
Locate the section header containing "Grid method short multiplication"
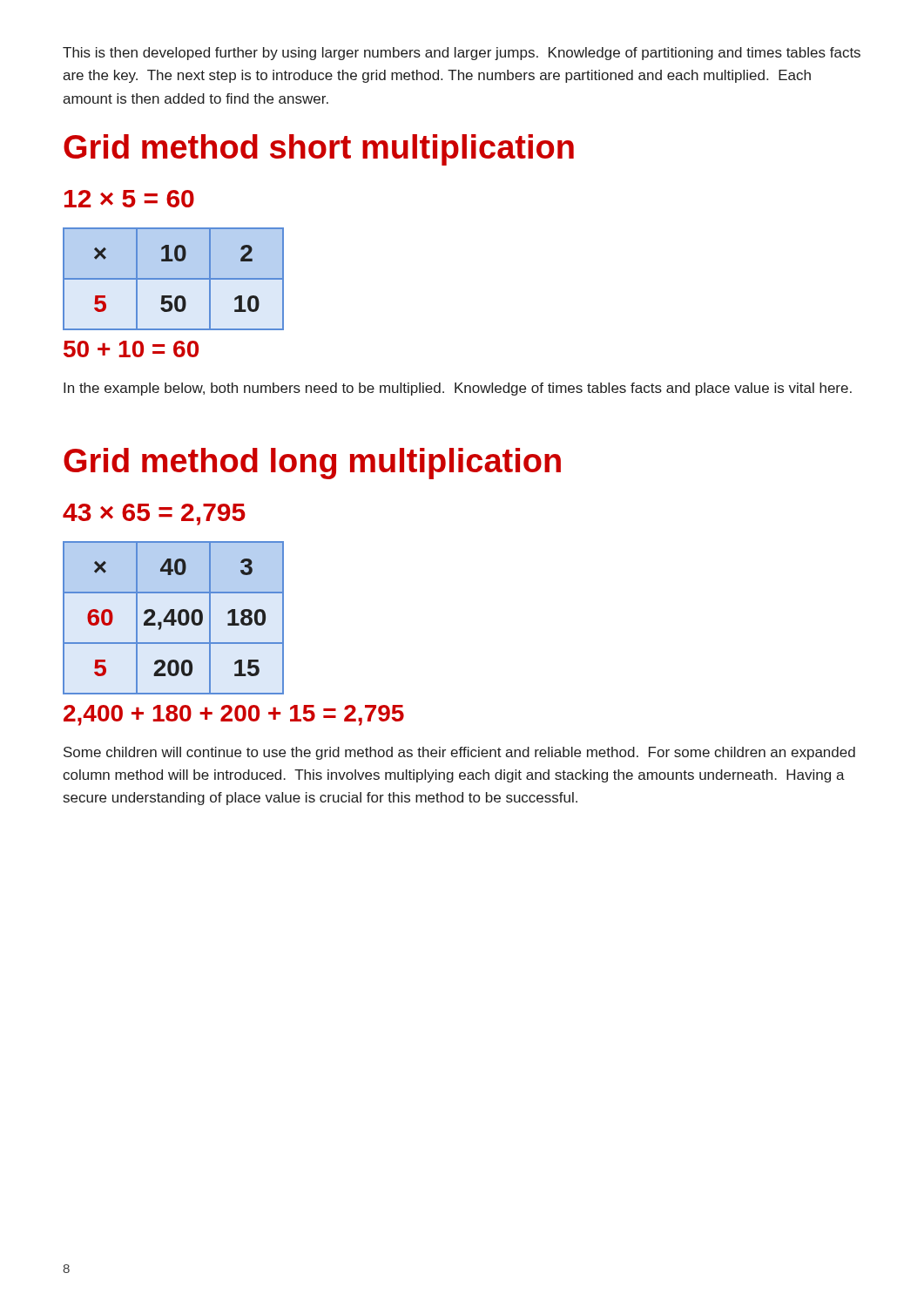tap(319, 147)
